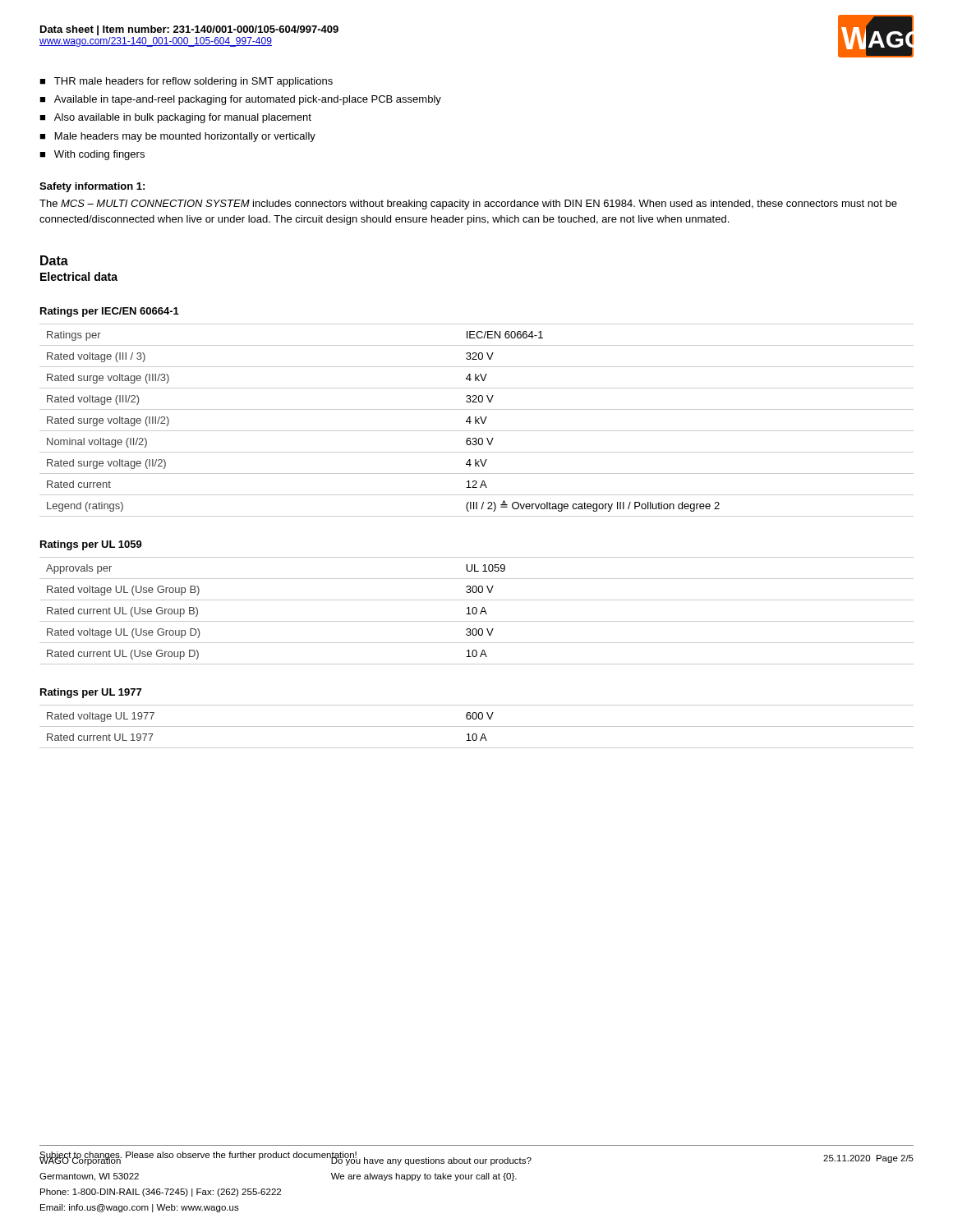Viewport: 953px width, 1232px height.
Task: Click the passage that begins "■ Male headers may"
Action: pos(177,136)
